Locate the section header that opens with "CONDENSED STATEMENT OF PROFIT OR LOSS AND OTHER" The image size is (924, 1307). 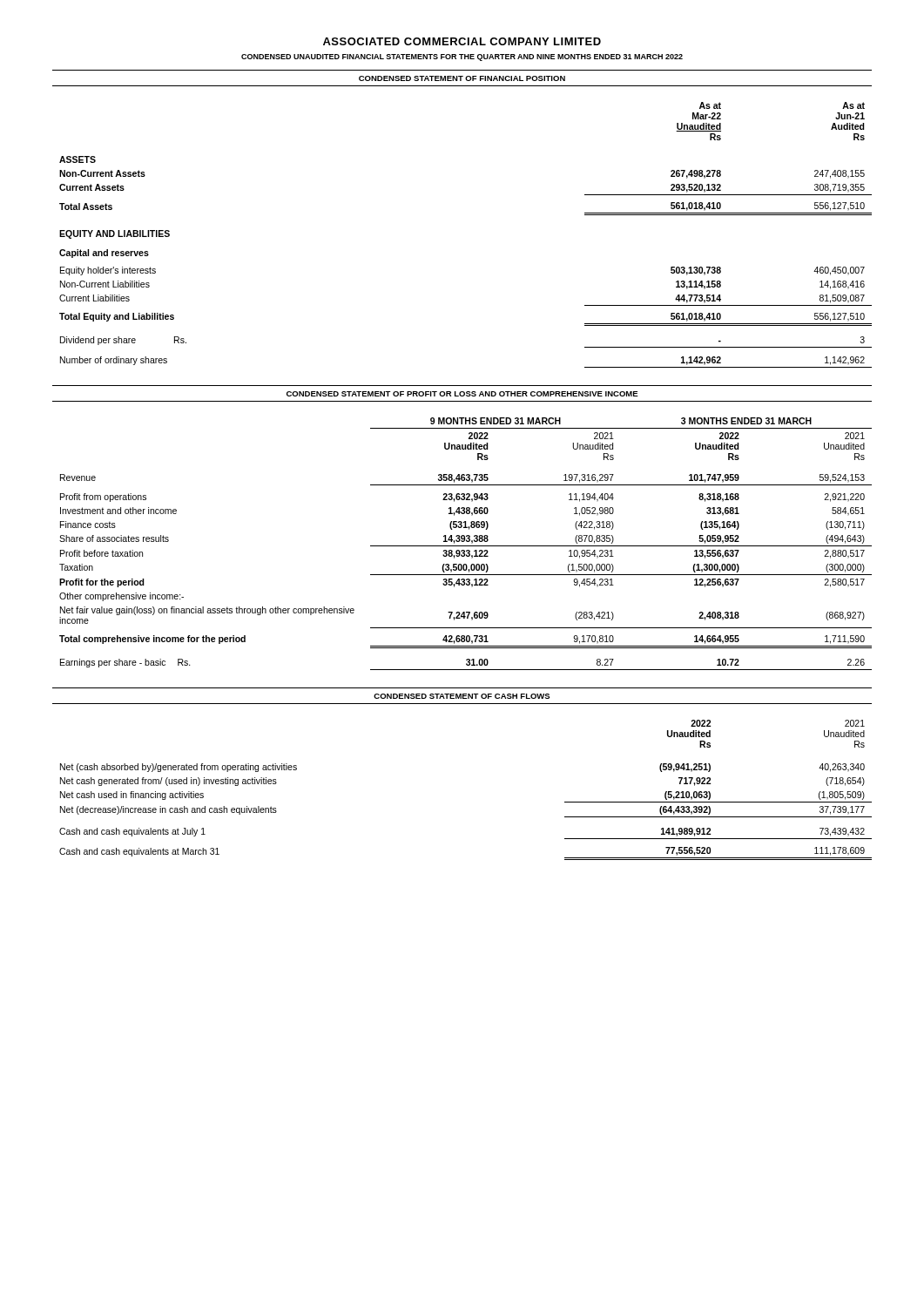pyautogui.click(x=462, y=393)
